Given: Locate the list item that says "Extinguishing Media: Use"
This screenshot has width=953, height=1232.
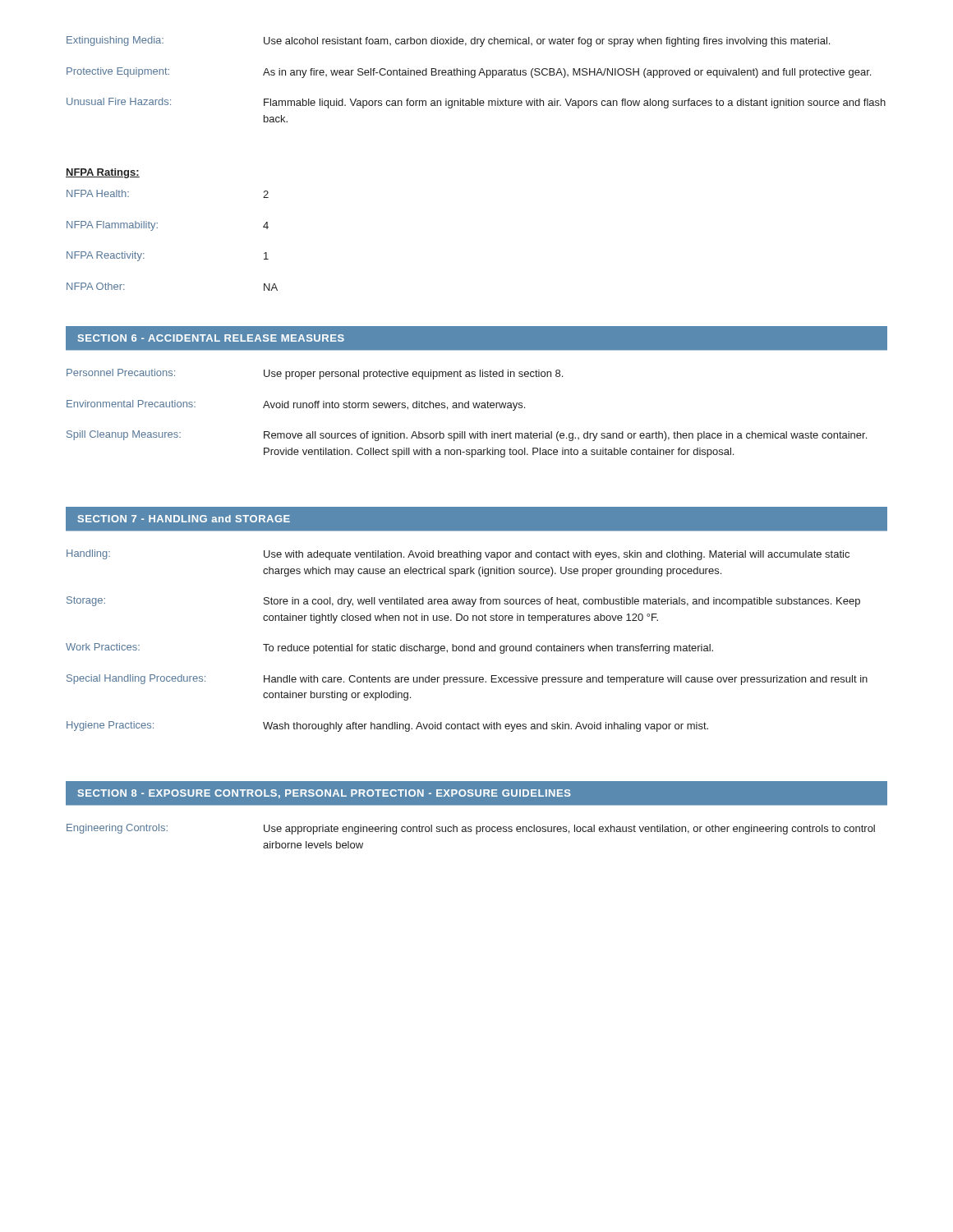Looking at the screenshot, I should pos(476,41).
